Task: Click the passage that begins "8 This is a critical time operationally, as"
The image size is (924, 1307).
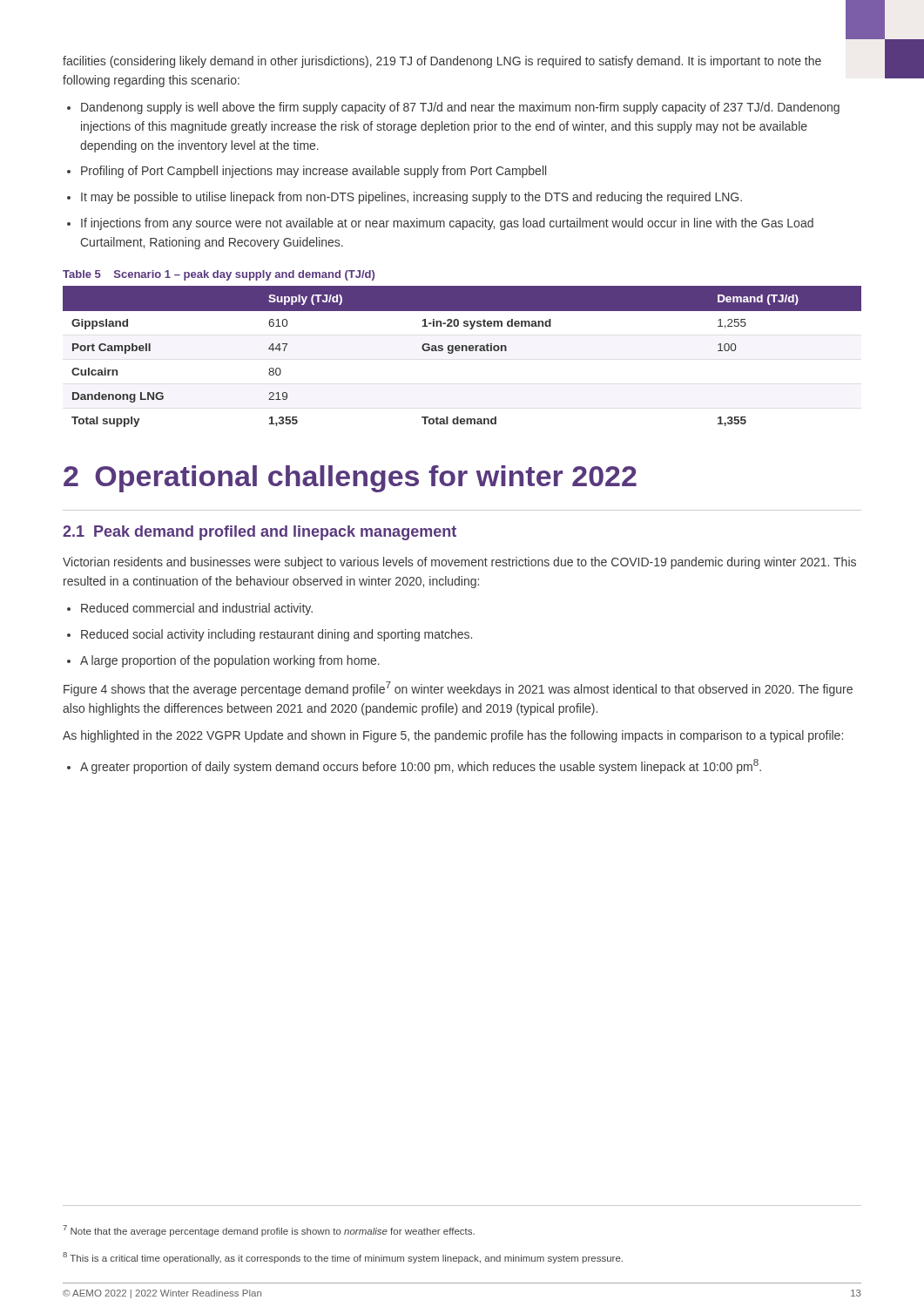Action: pyautogui.click(x=462, y=1257)
